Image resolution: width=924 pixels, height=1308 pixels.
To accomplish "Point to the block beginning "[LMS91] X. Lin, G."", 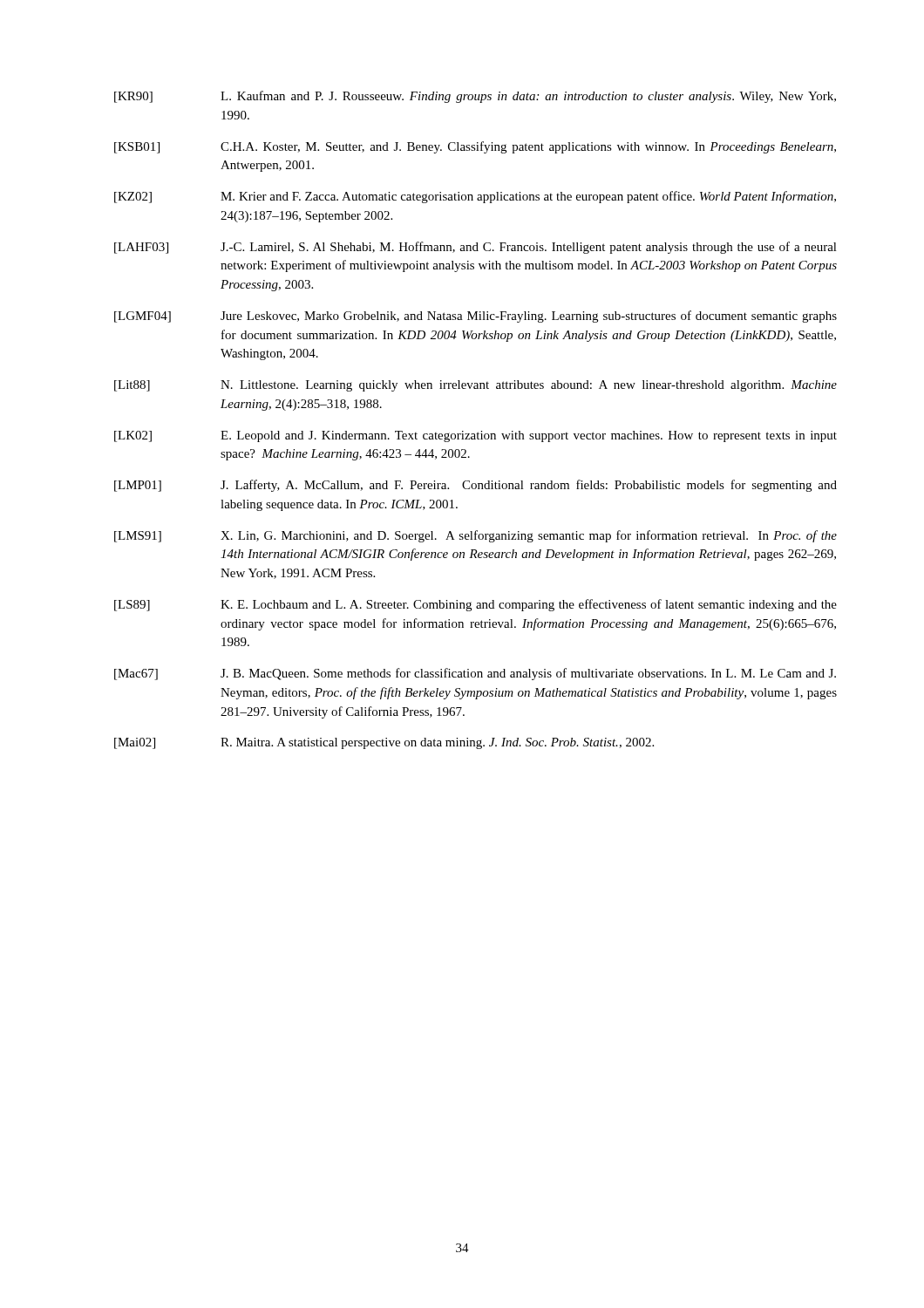I will [475, 555].
